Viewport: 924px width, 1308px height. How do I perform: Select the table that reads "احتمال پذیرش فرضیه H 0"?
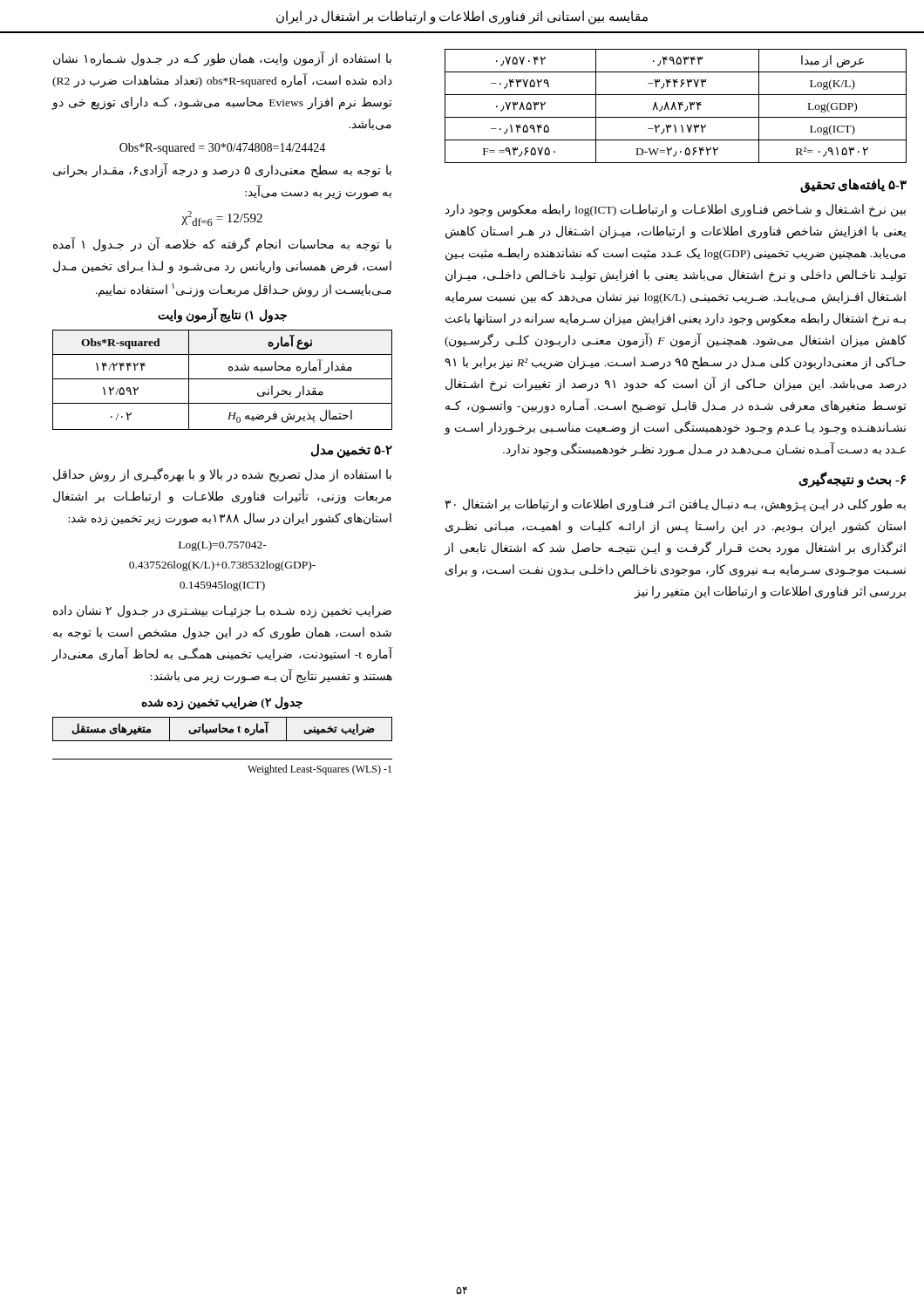[x=222, y=380]
